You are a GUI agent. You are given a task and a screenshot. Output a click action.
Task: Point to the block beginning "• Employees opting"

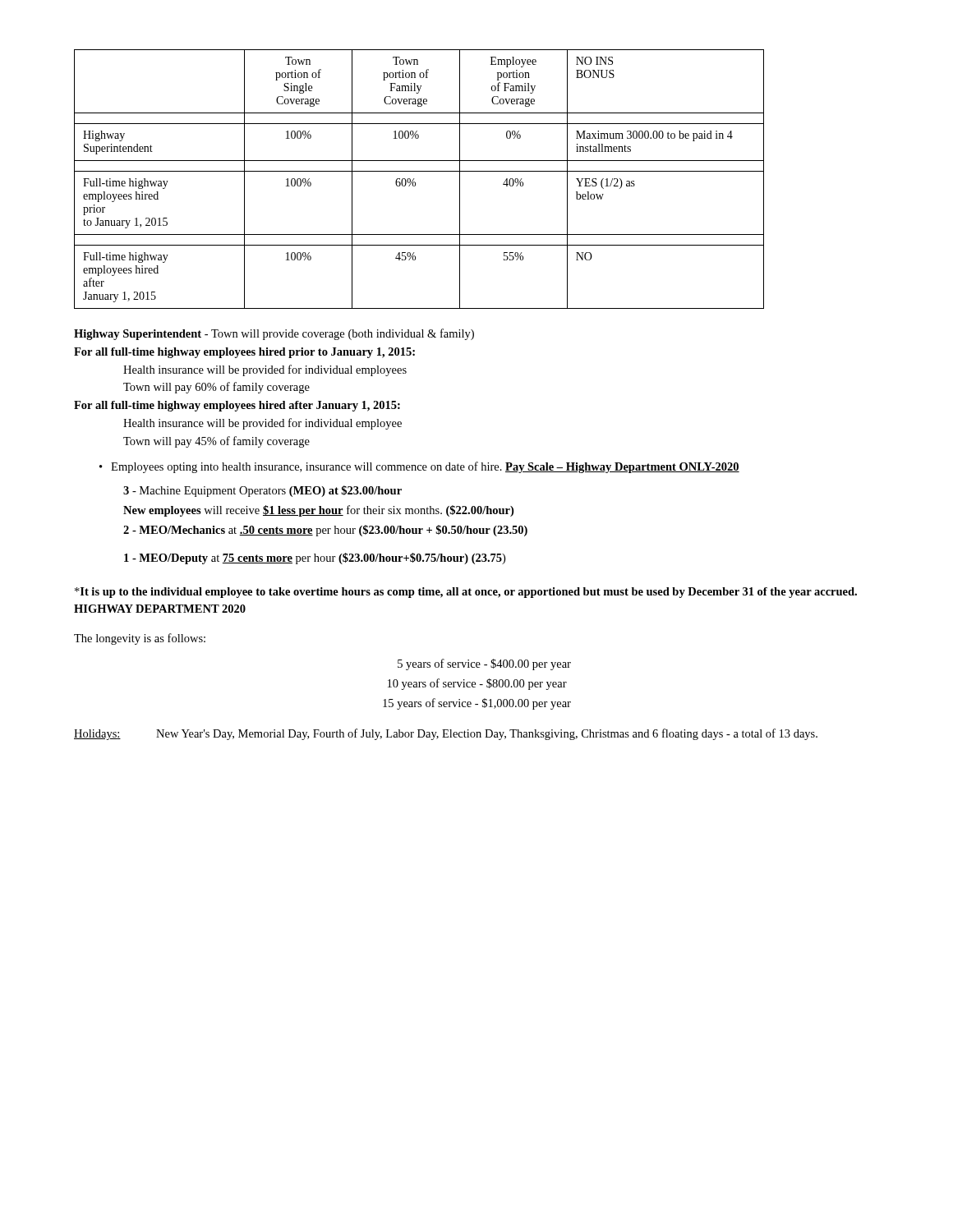489,467
